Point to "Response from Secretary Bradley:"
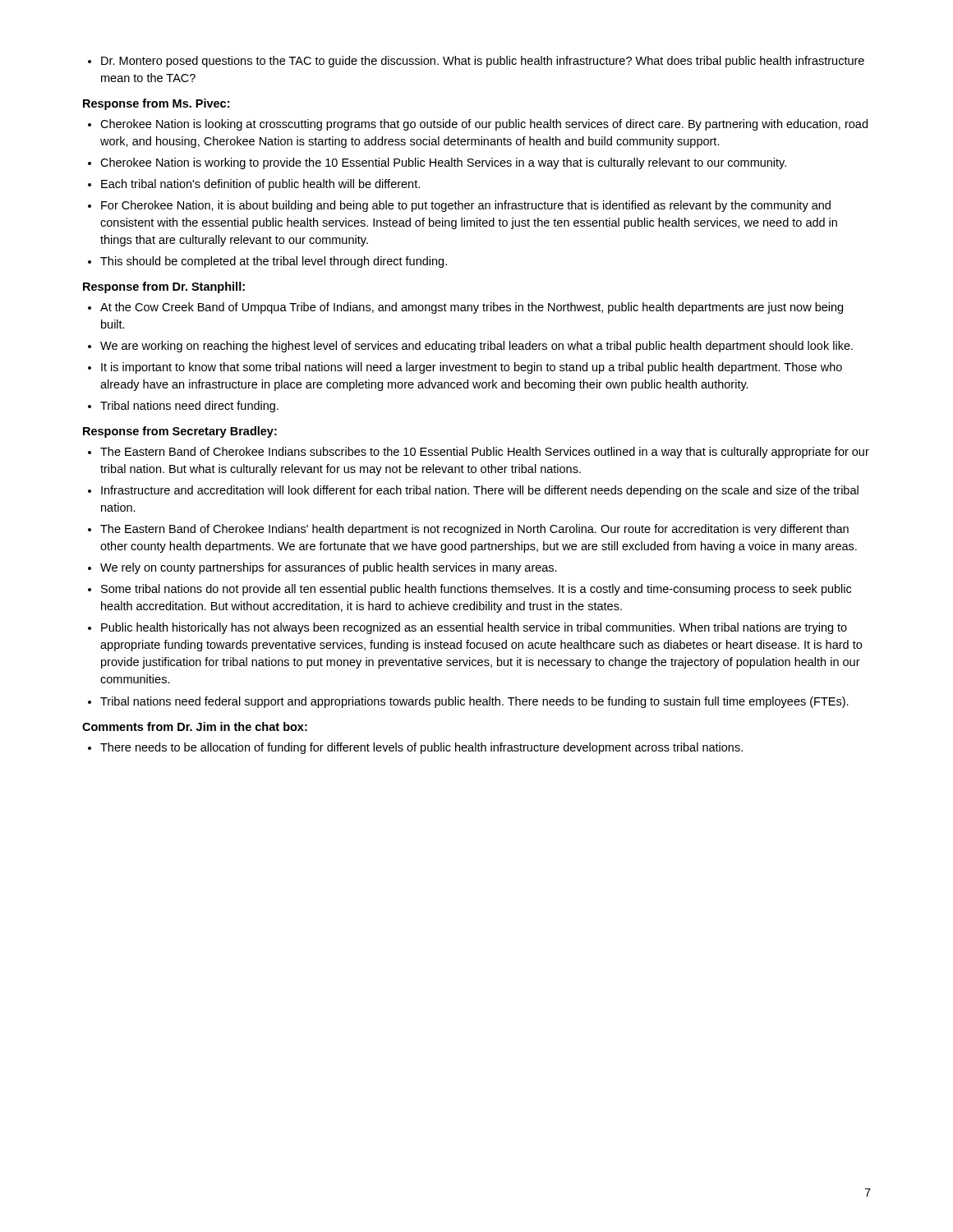Viewport: 953px width, 1232px height. [180, 431]
